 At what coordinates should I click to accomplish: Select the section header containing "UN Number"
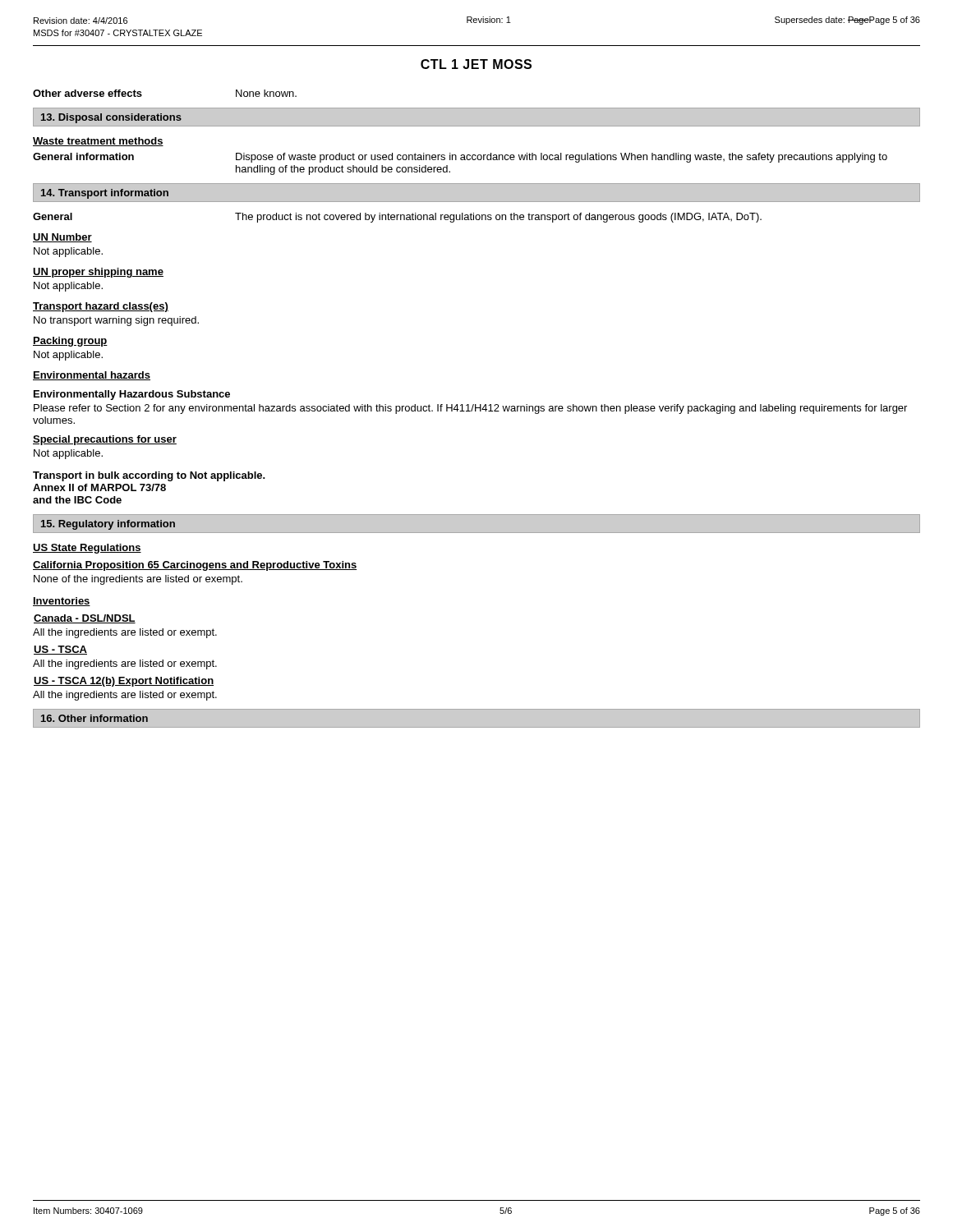pos(62,237)
